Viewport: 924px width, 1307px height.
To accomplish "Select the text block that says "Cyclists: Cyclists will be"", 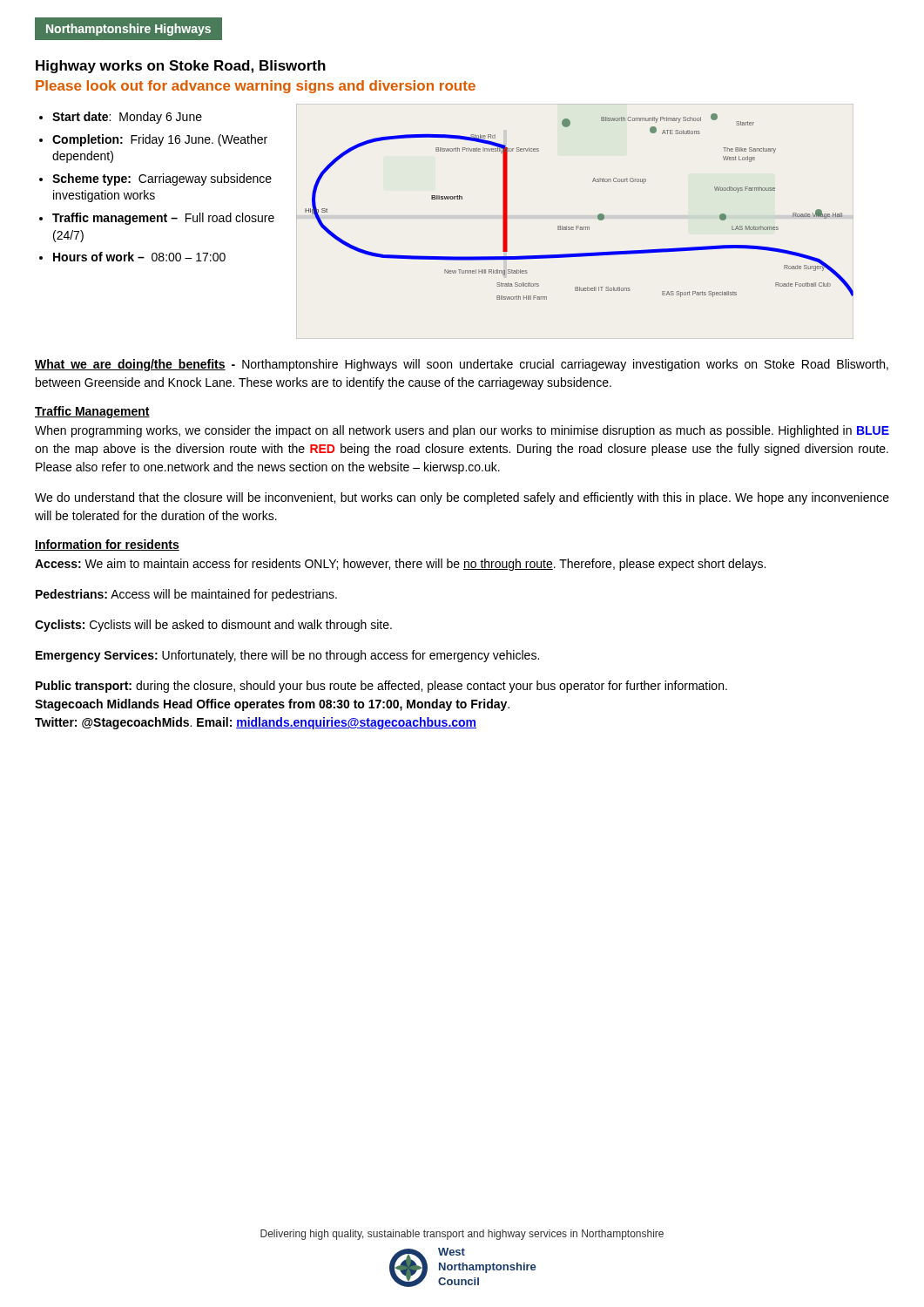I will [214, 625].
